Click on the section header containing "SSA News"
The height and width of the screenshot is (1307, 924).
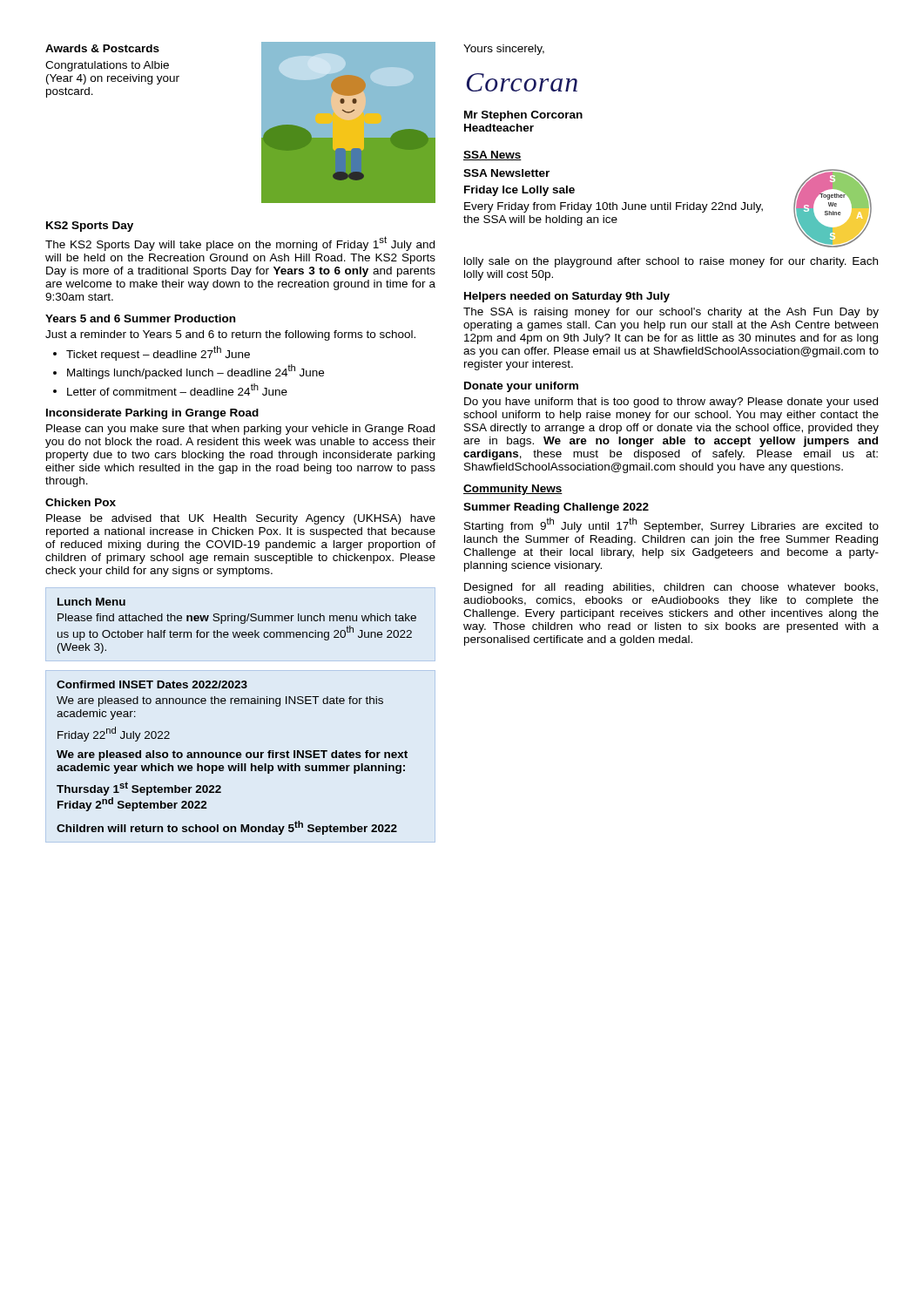(x=492, y=155)
